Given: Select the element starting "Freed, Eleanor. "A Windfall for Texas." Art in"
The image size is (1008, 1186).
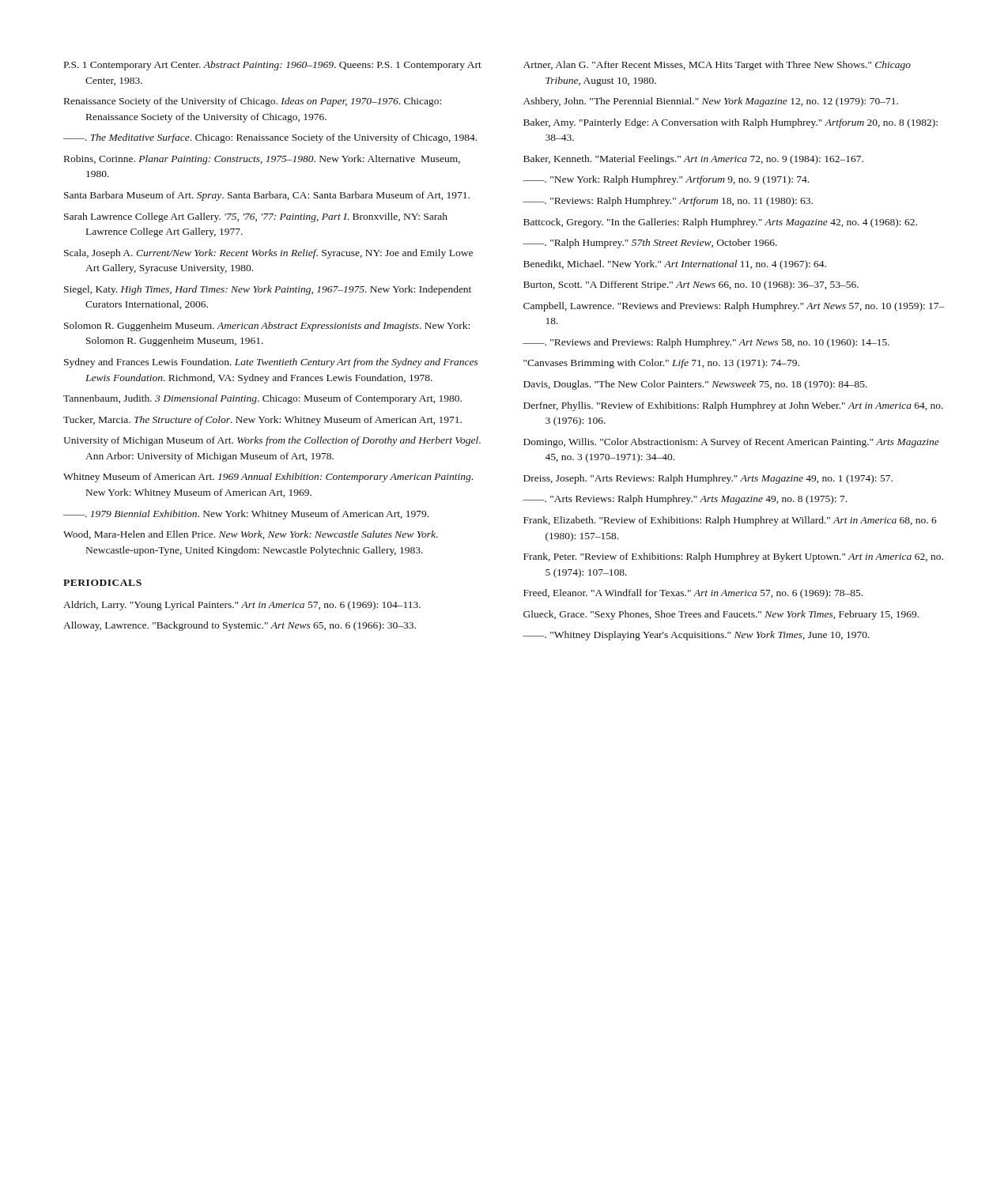Looking at the screenshot, I should coord(693,593).
